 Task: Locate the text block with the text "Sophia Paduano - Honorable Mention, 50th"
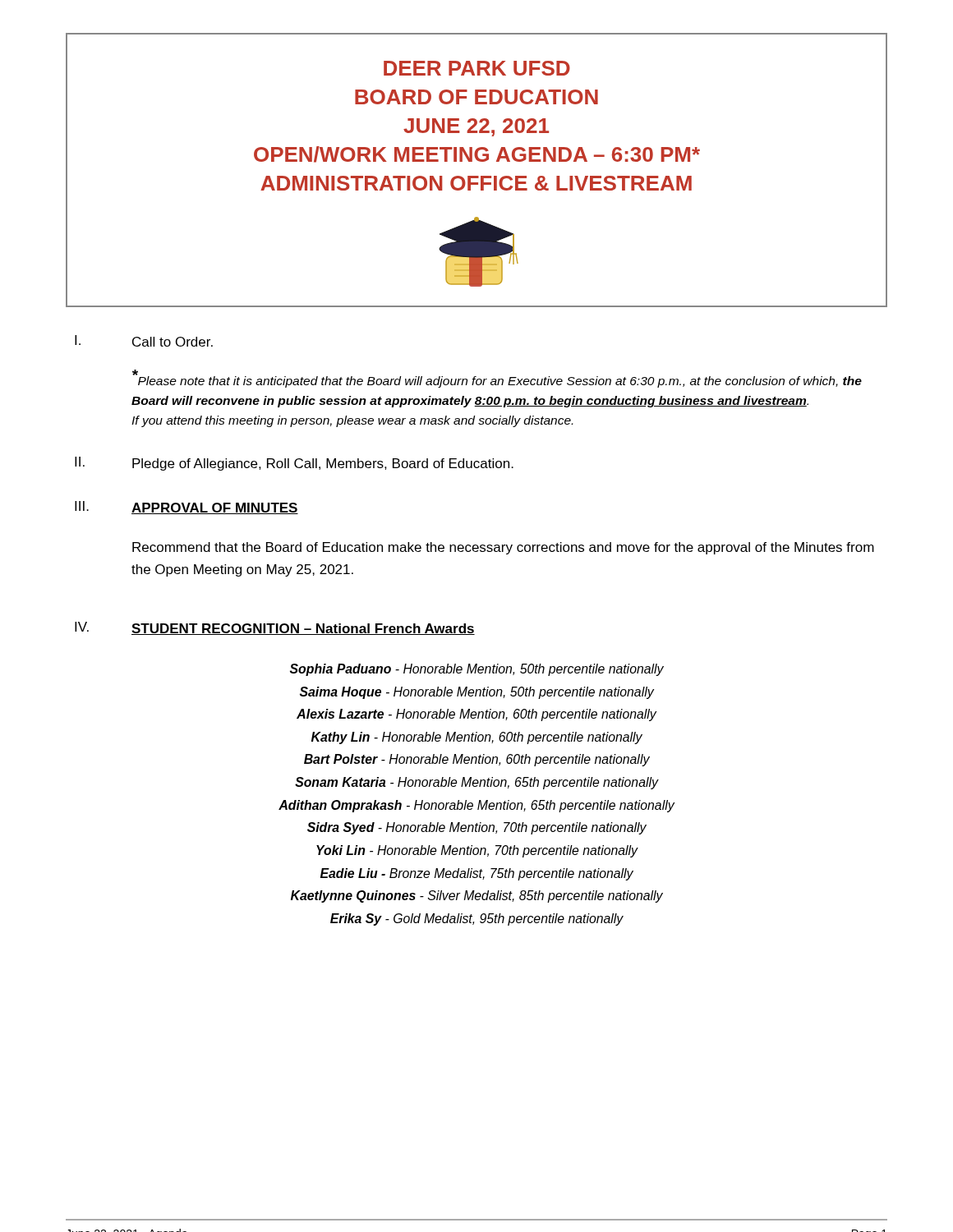click(476, 794)
